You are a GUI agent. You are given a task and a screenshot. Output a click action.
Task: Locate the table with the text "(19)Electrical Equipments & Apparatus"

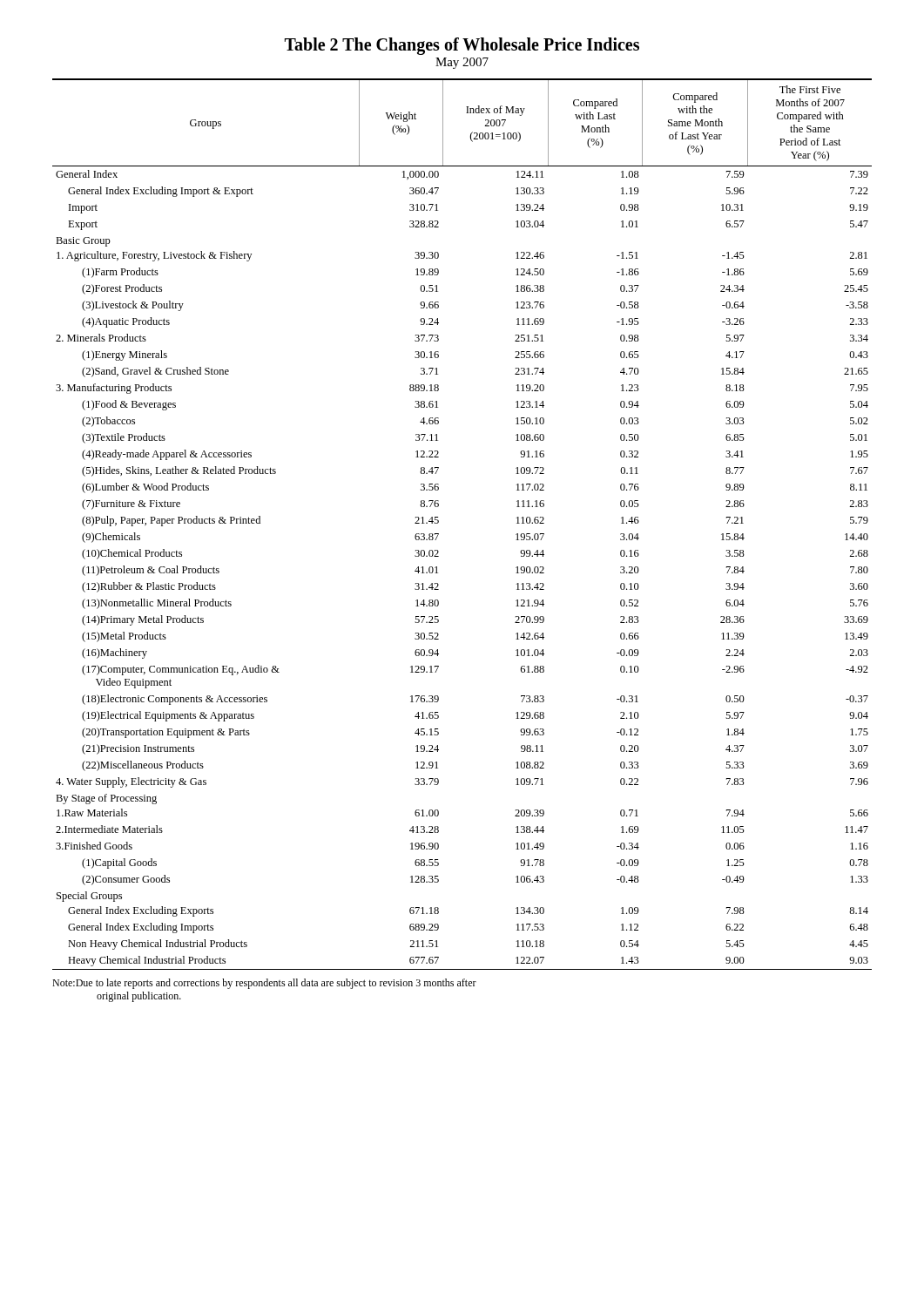[x=462, y=524]
